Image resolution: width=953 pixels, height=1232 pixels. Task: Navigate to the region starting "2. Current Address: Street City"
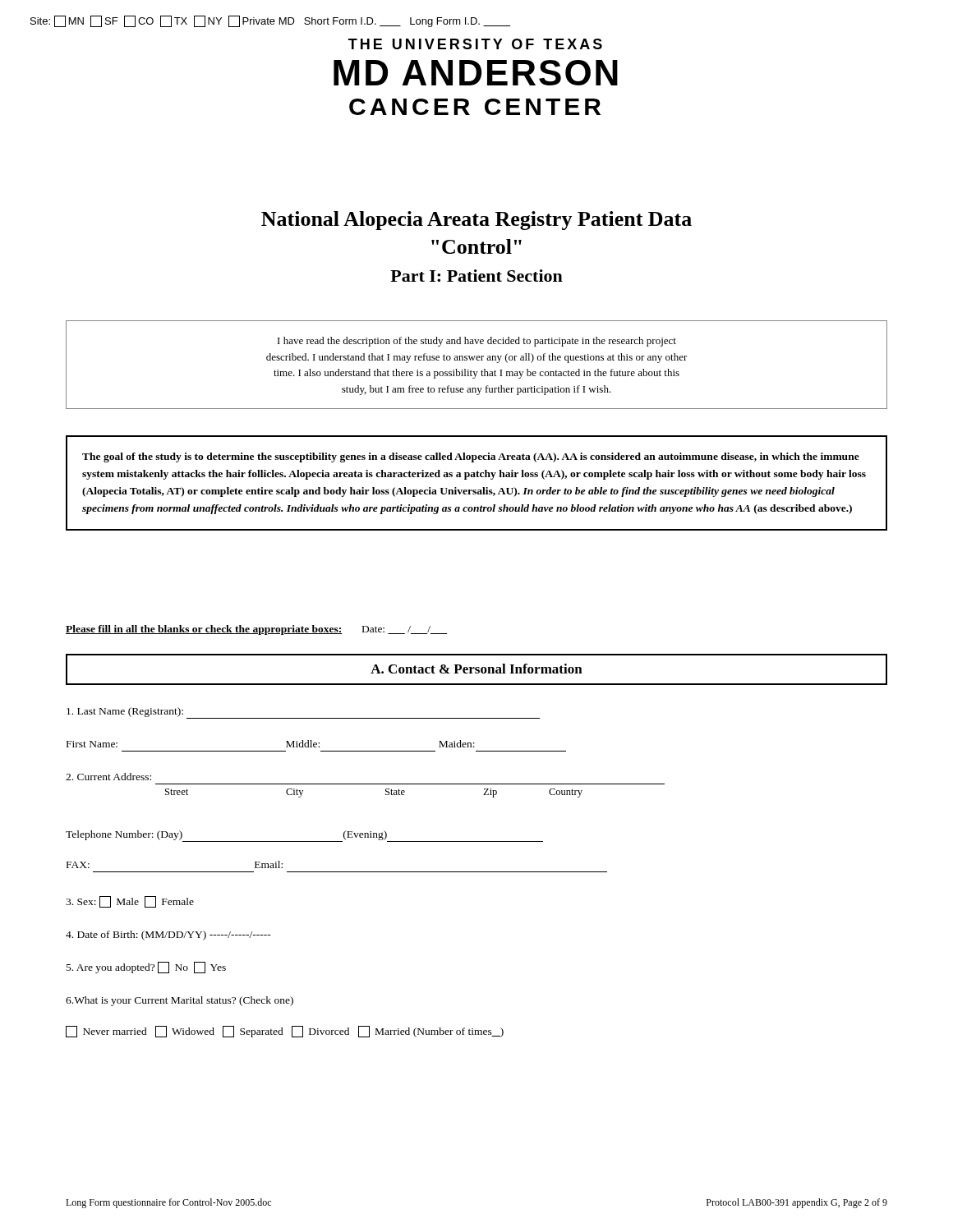(476, 784)
